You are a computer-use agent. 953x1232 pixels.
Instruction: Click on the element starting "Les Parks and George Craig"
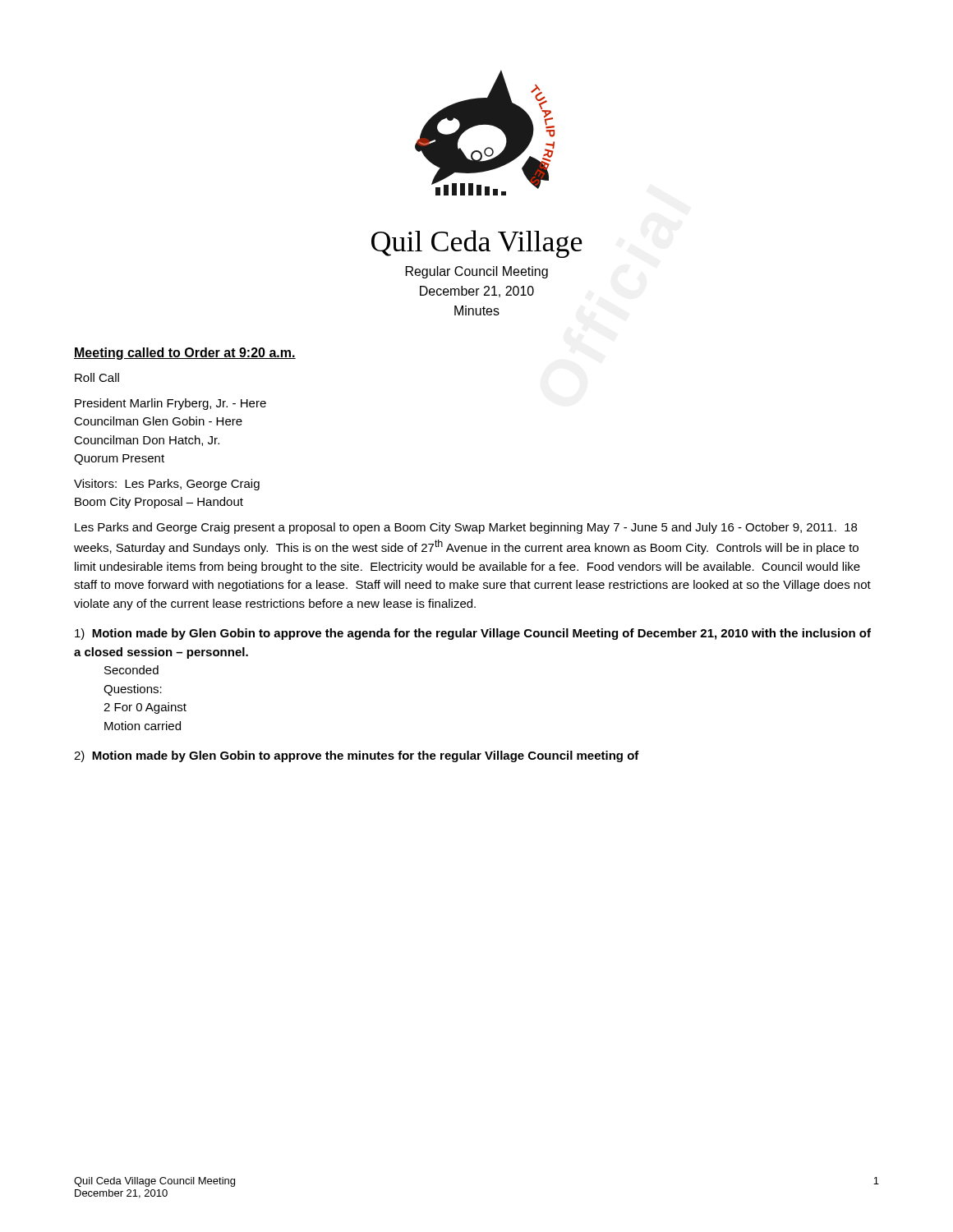pyautogui.click(x=472, y=565)
